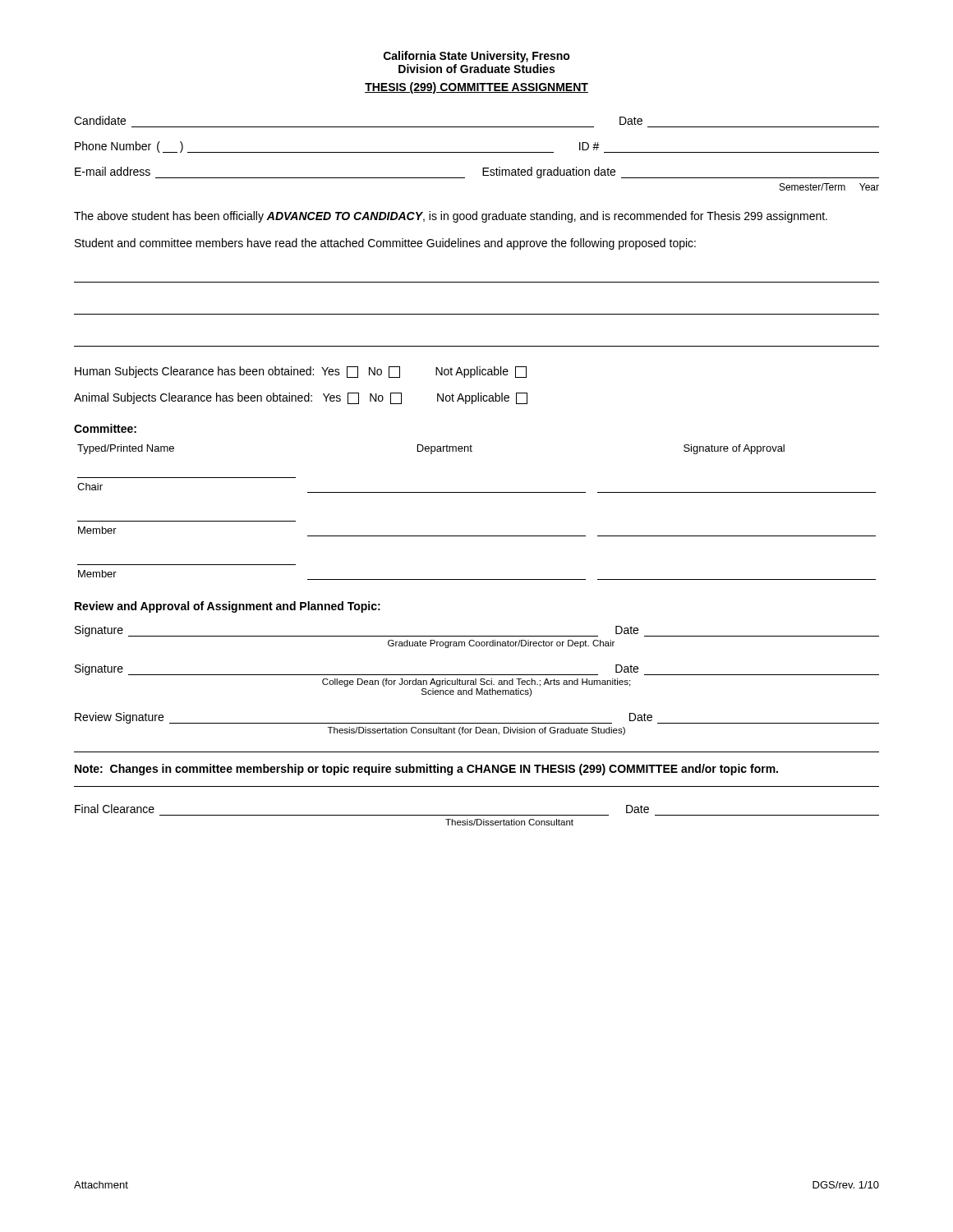The image size is (953, 1232).
Task: Select the text block starting "Candidate Date"
Action: tap(476, 120)
